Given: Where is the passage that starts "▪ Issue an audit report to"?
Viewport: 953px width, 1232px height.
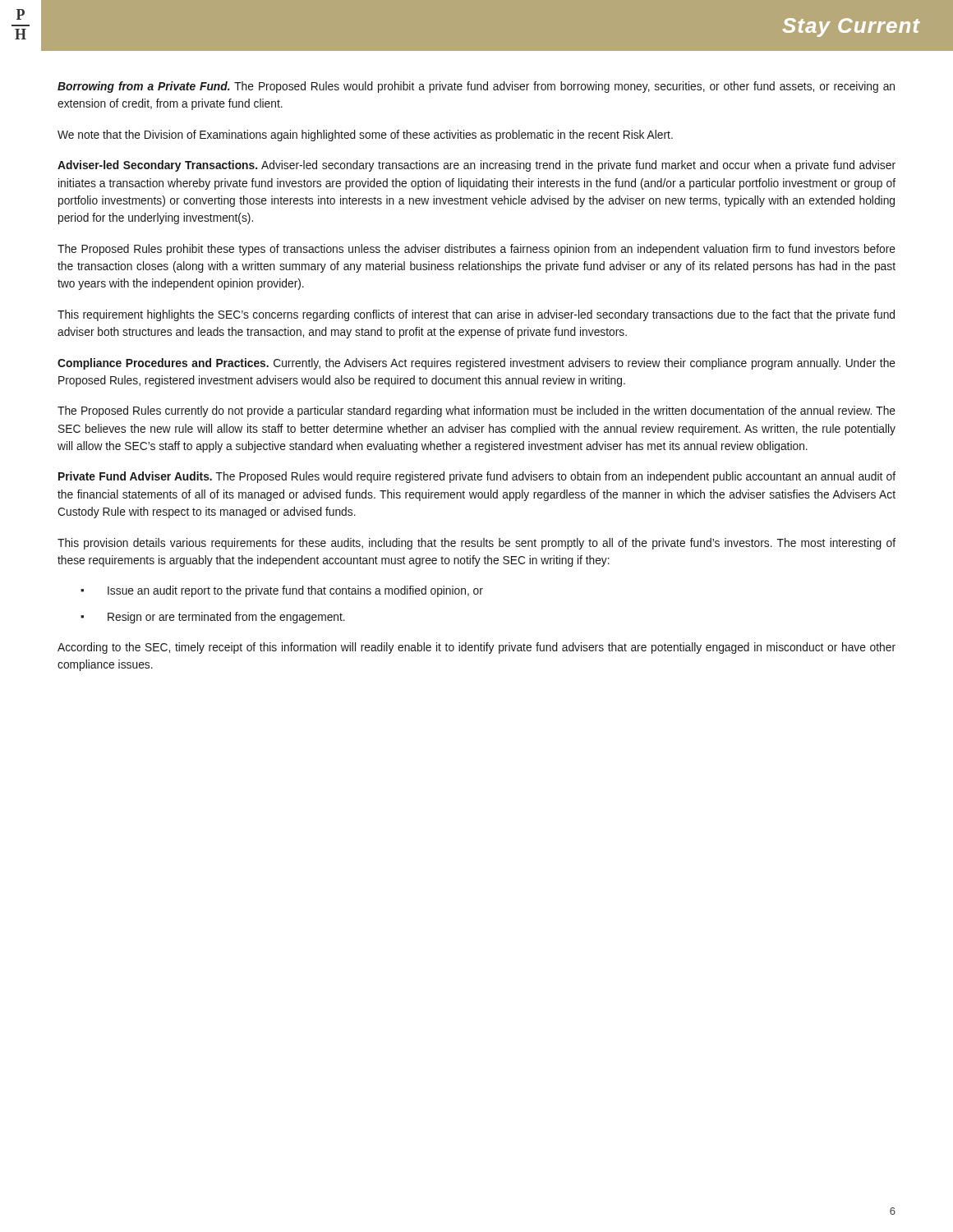Looking at the screenshot, I should [282, 591].
